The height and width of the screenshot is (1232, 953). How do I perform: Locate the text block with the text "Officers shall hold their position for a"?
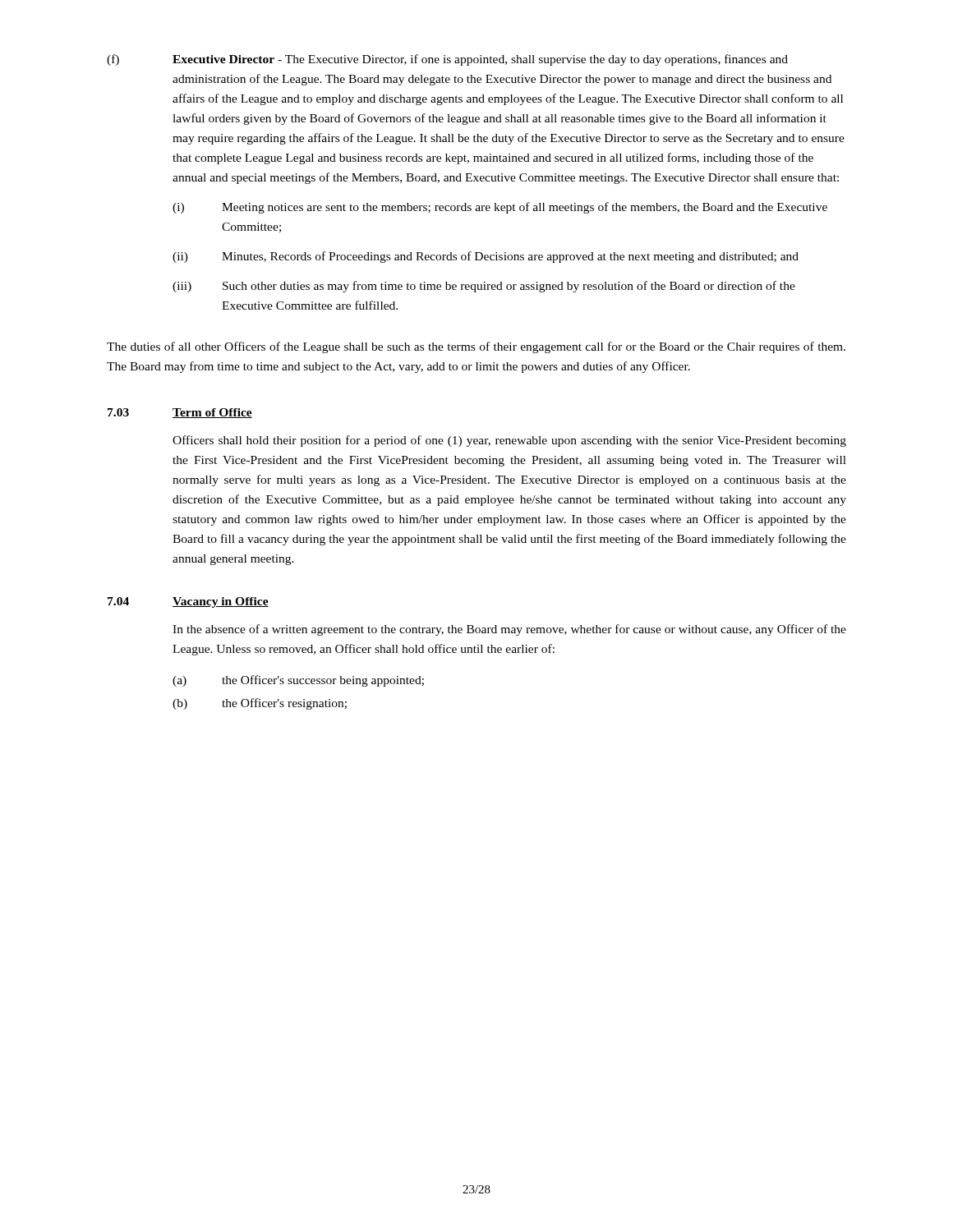coord(509,499)
